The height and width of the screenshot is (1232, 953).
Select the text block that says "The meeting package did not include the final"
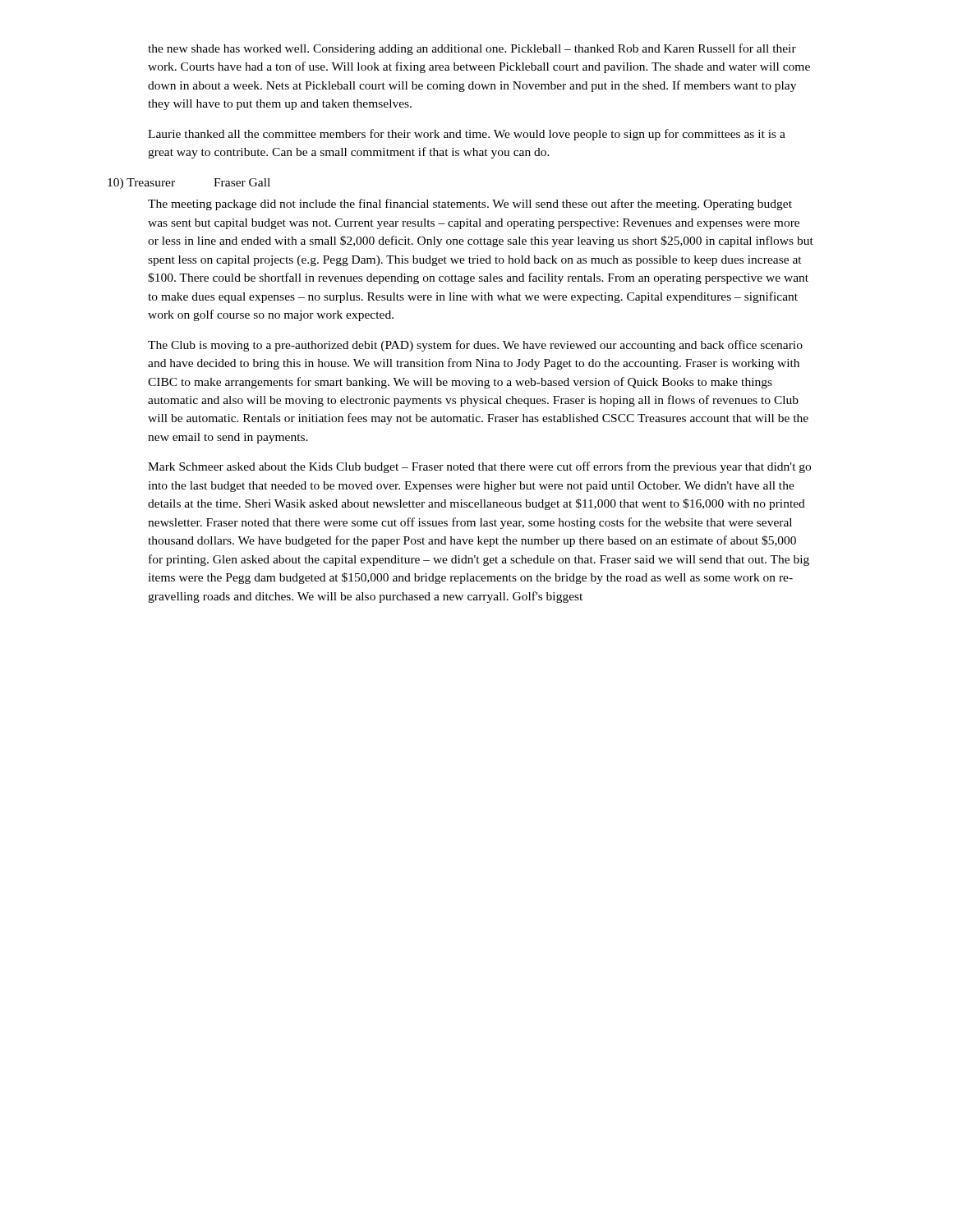[x=481, y=259]
